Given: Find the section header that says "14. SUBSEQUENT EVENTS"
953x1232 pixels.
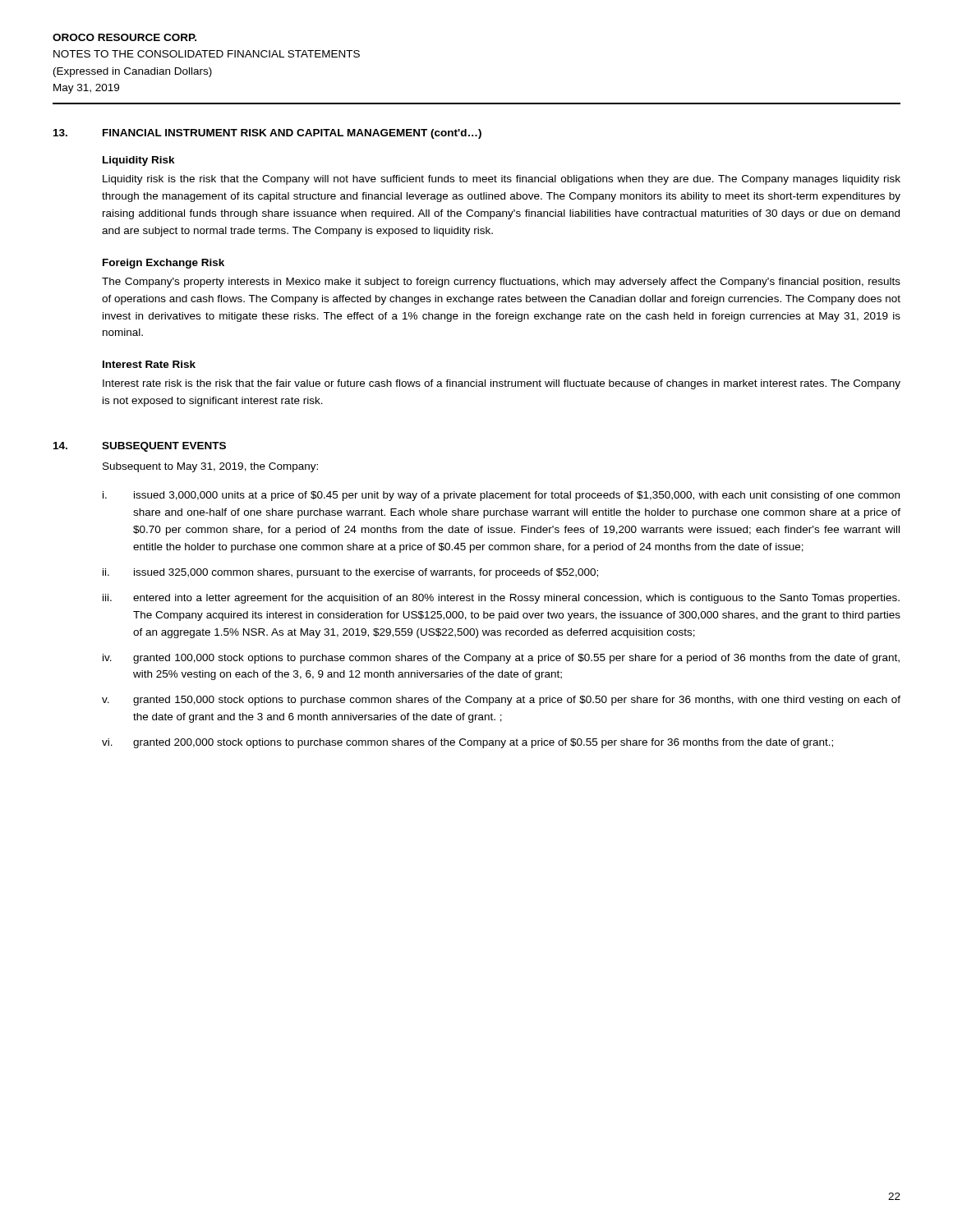Looking at the screenshot, I should 139,446.
